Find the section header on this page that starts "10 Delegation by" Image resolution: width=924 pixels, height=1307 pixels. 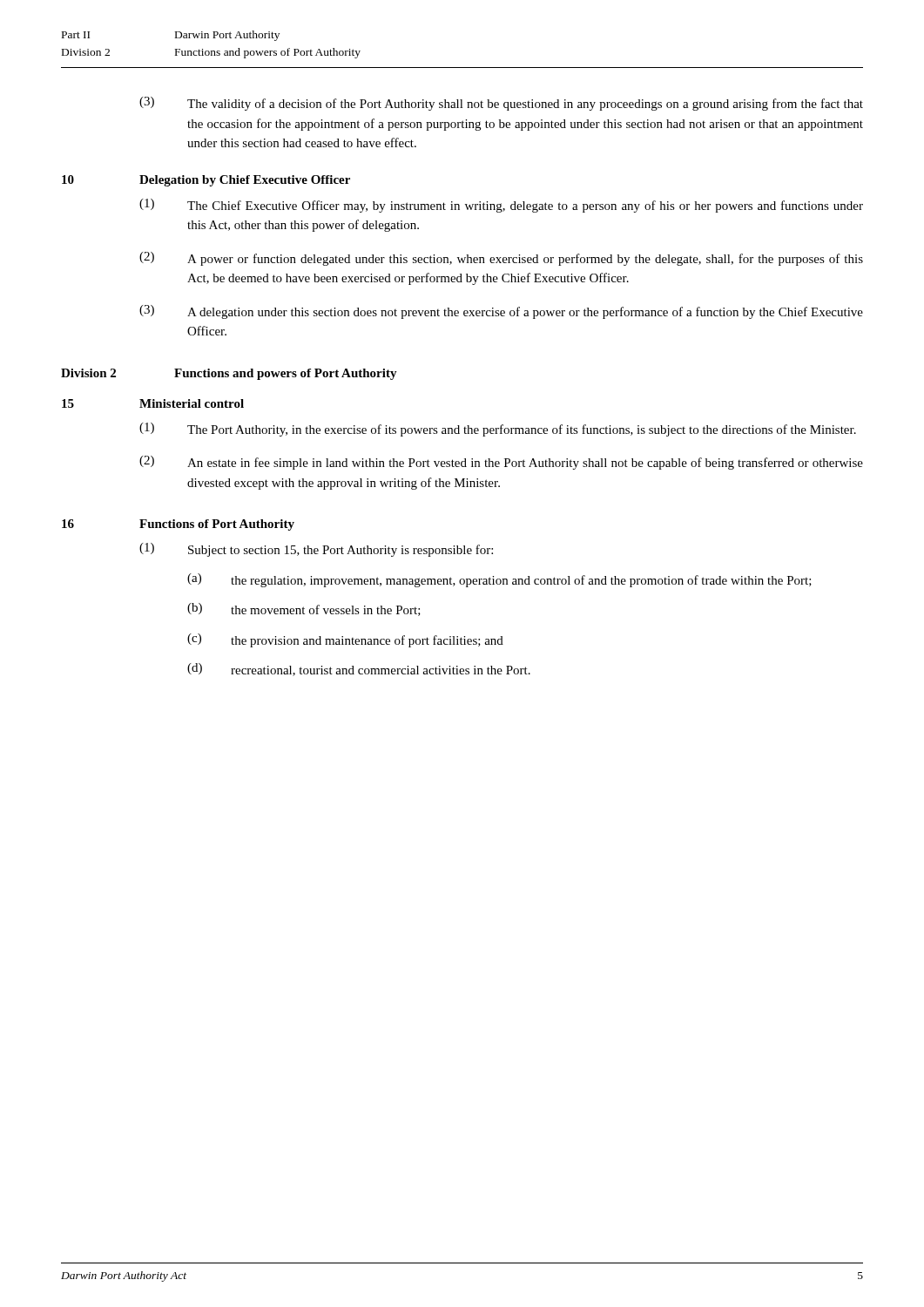click(x=206, y=180)
